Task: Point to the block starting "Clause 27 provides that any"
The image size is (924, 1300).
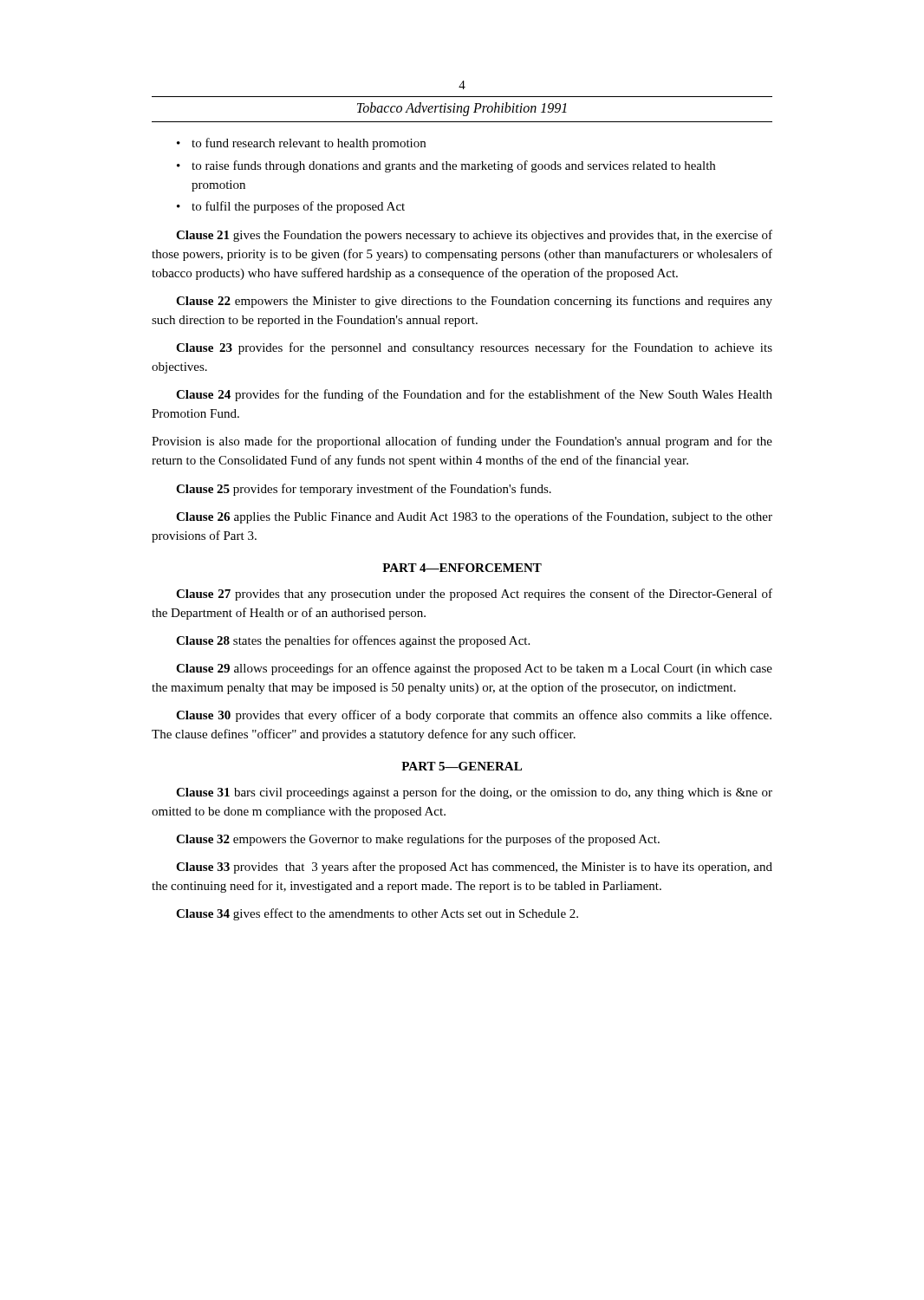Action: tap(462, 603)
